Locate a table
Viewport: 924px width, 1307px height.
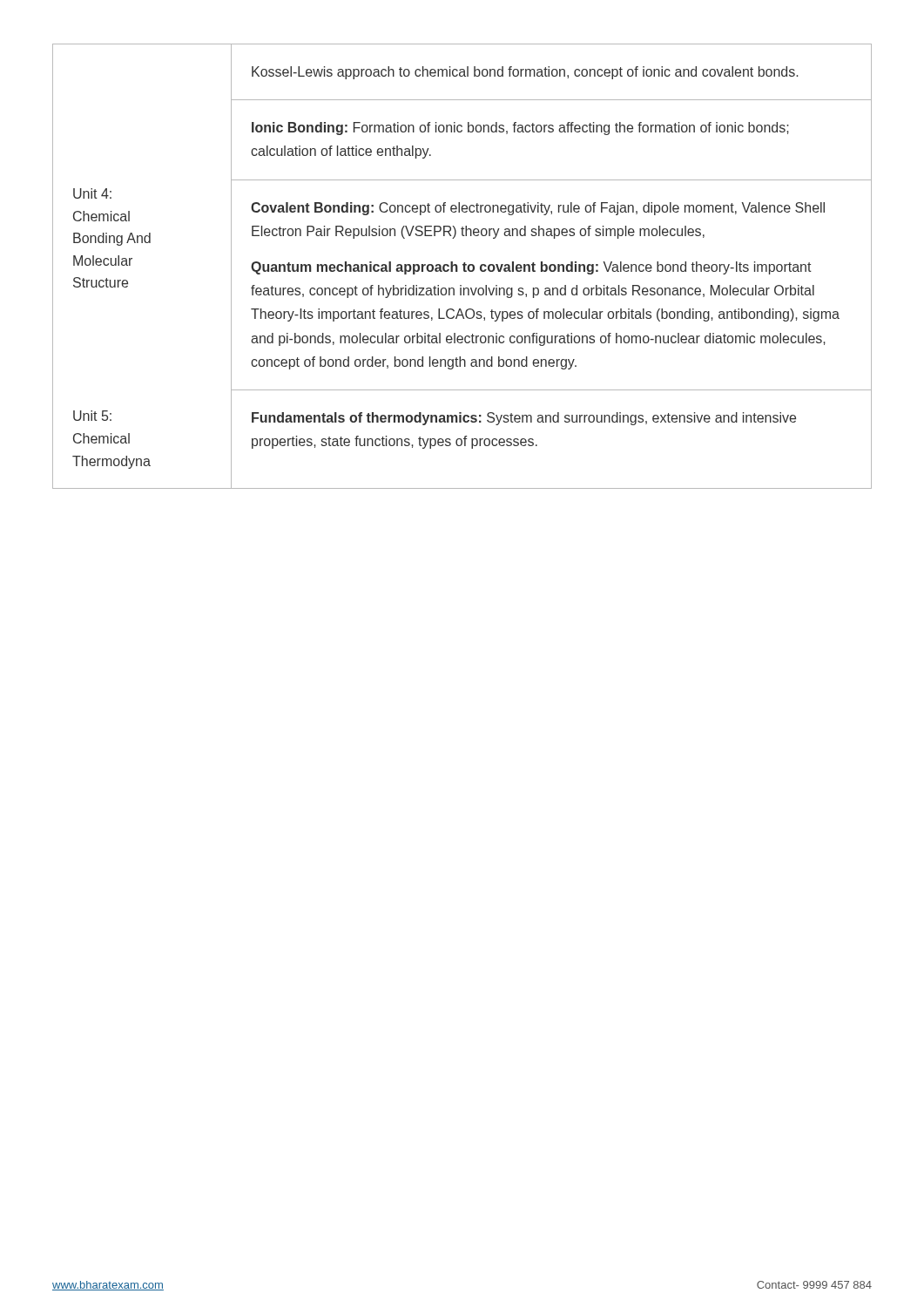[462, 266]
